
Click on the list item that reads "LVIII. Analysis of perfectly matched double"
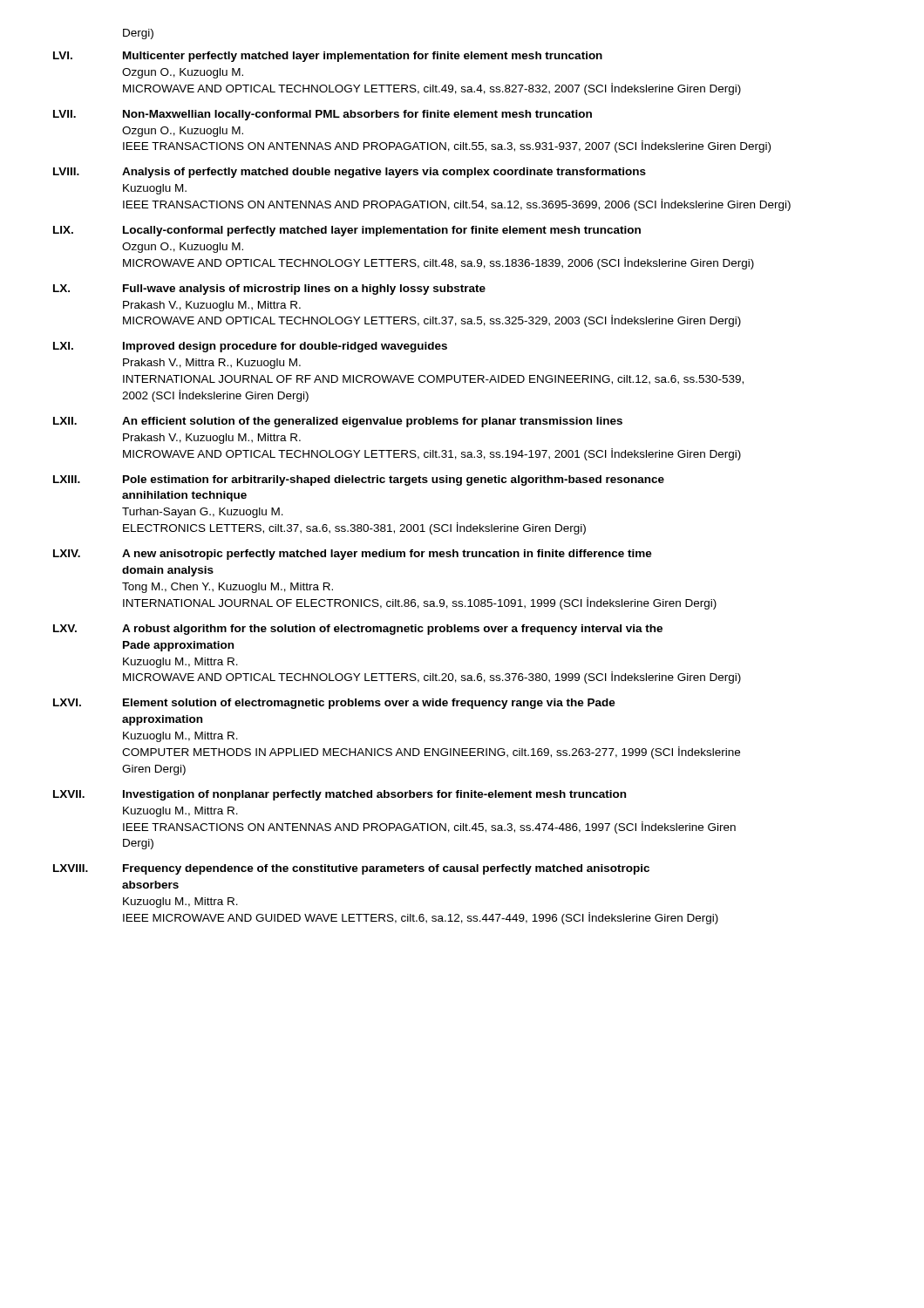point(462,189)
